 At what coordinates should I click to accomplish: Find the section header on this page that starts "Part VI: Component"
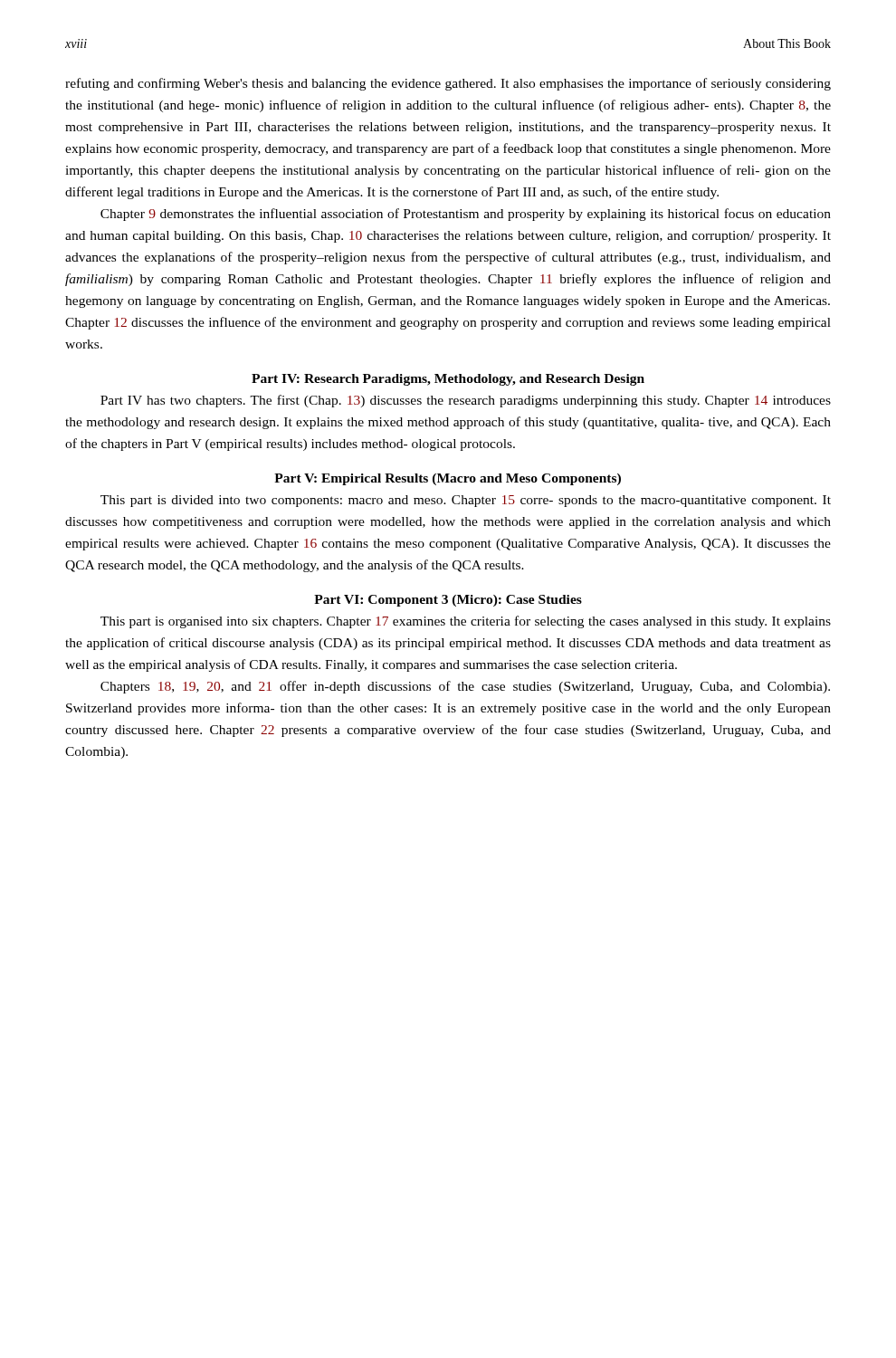448,599
